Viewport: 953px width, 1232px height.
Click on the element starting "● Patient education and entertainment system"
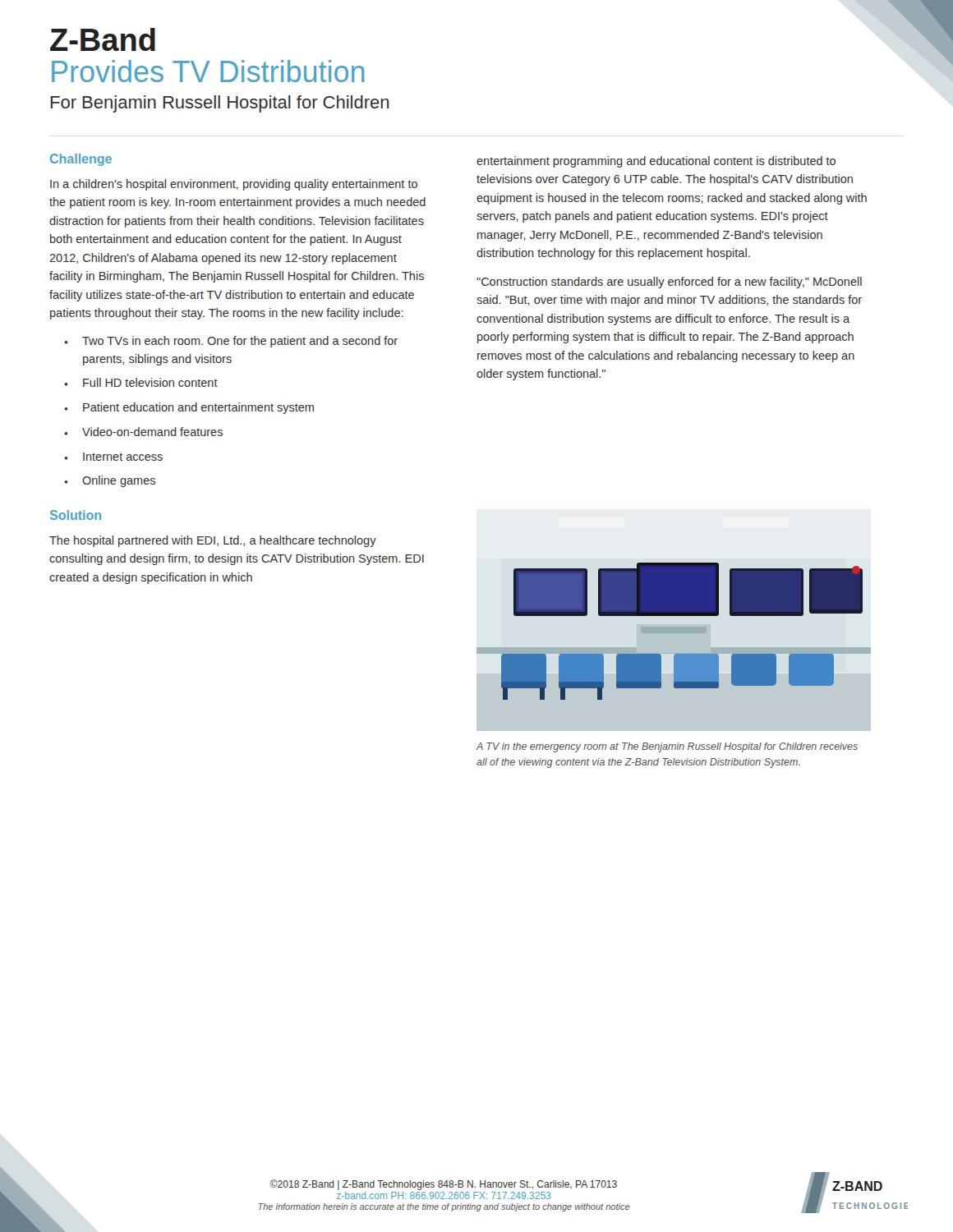click(x=246, y=408)
